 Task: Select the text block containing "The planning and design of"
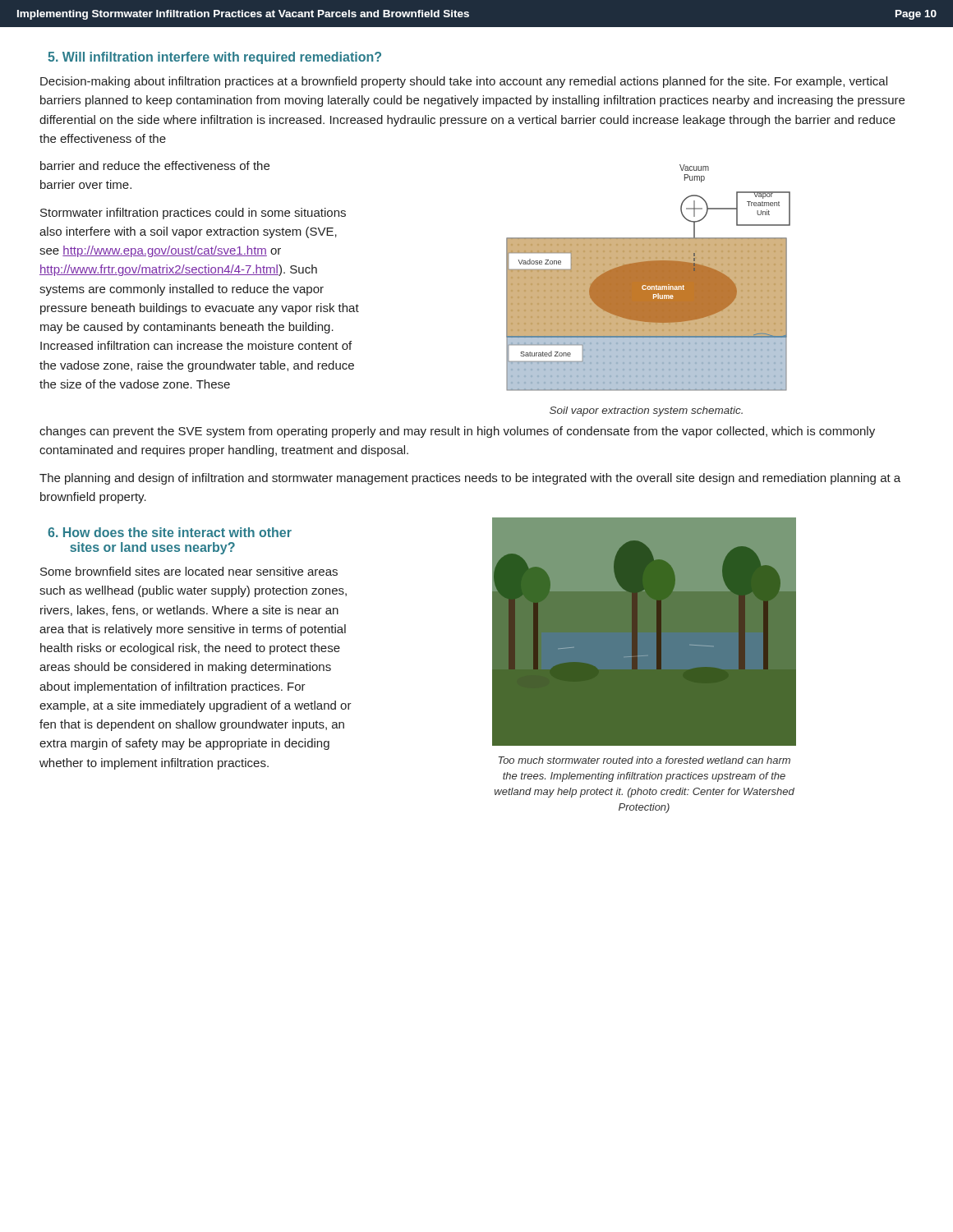(x=470, y=487)
